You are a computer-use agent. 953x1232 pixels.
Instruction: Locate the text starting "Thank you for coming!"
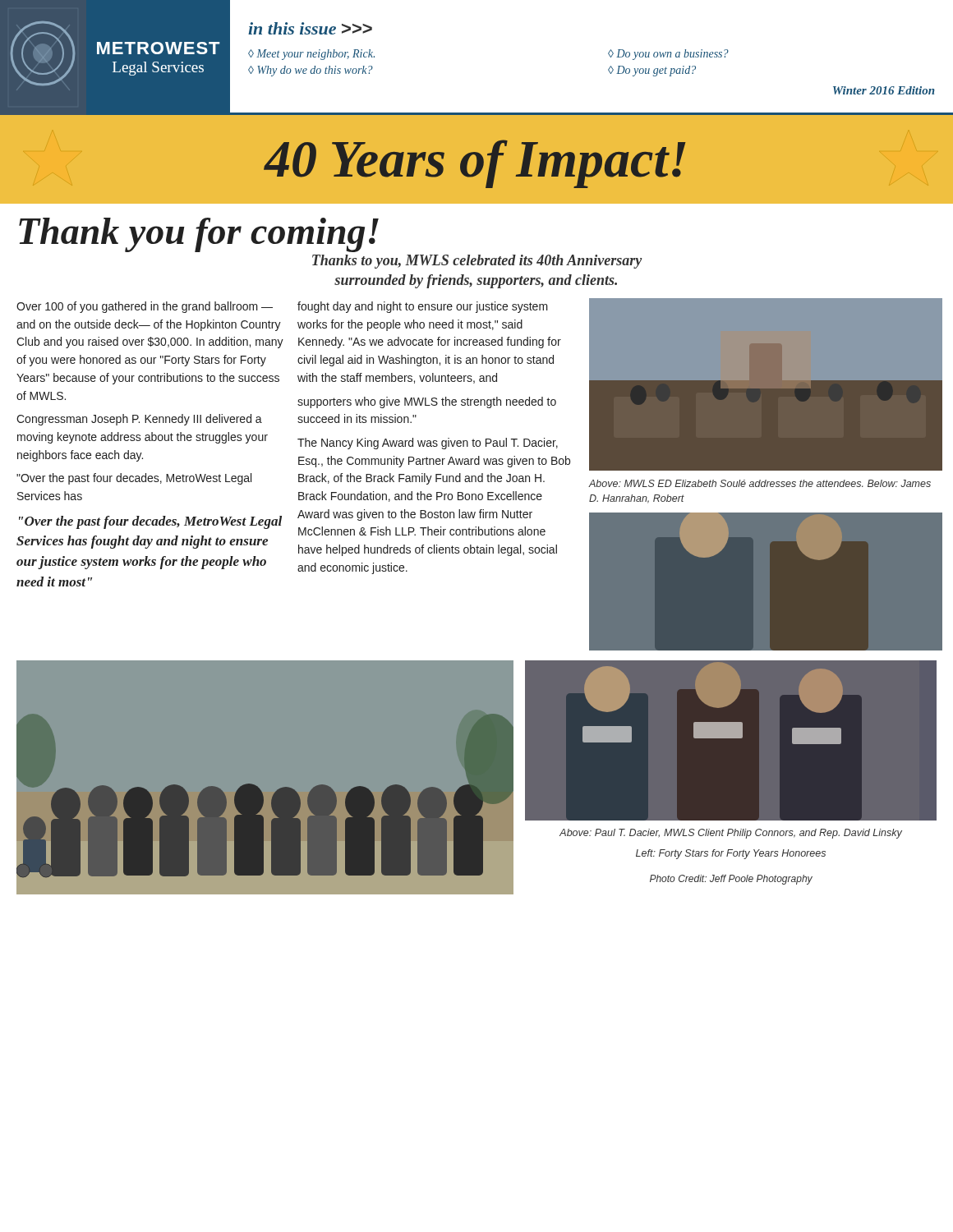[199, 232]
